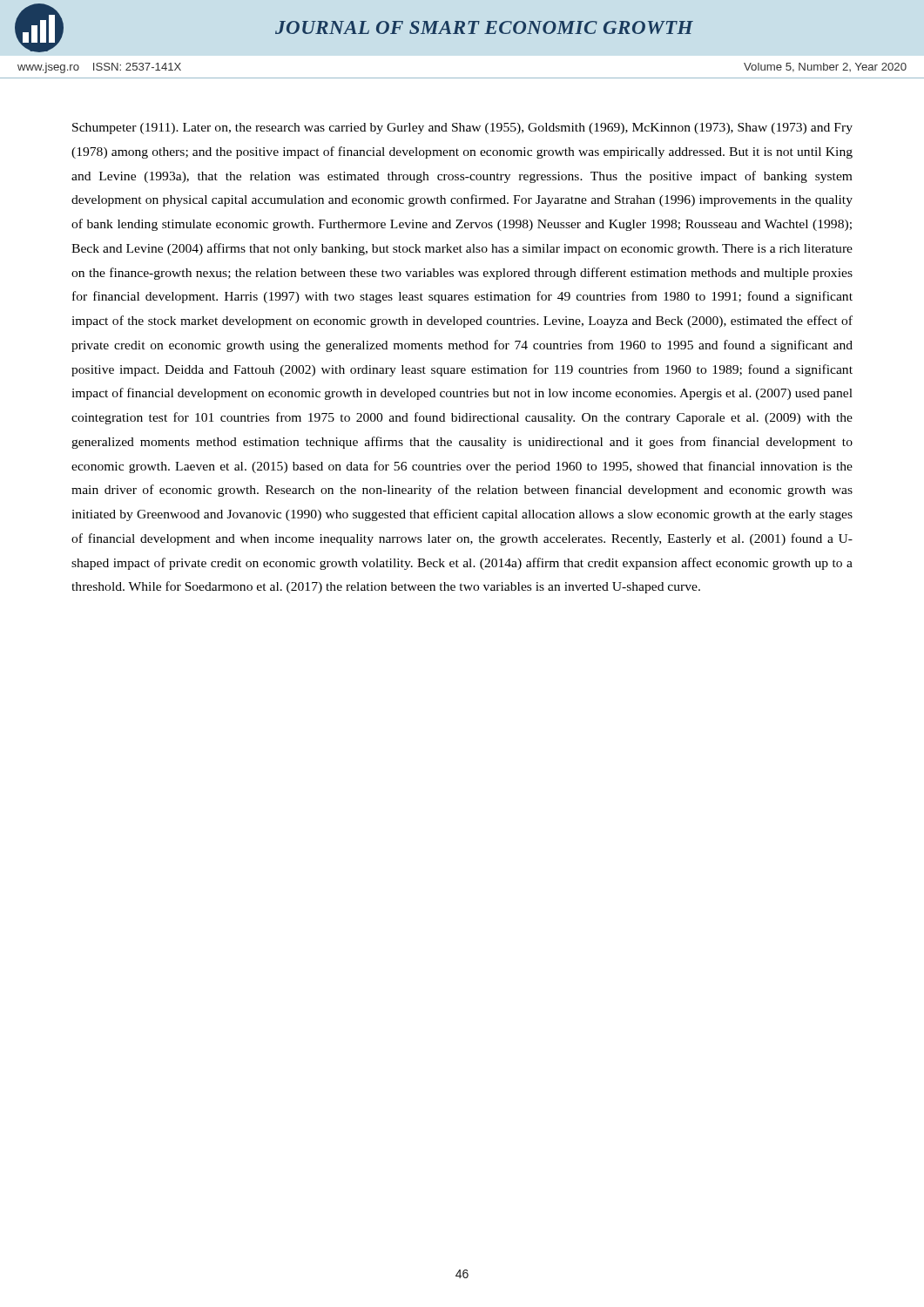The height and width of the screenshot is (1307, 924).
Task: Locate the text block starting "Schumpeter (1911). Later on,"
Action: click(462, 356)
